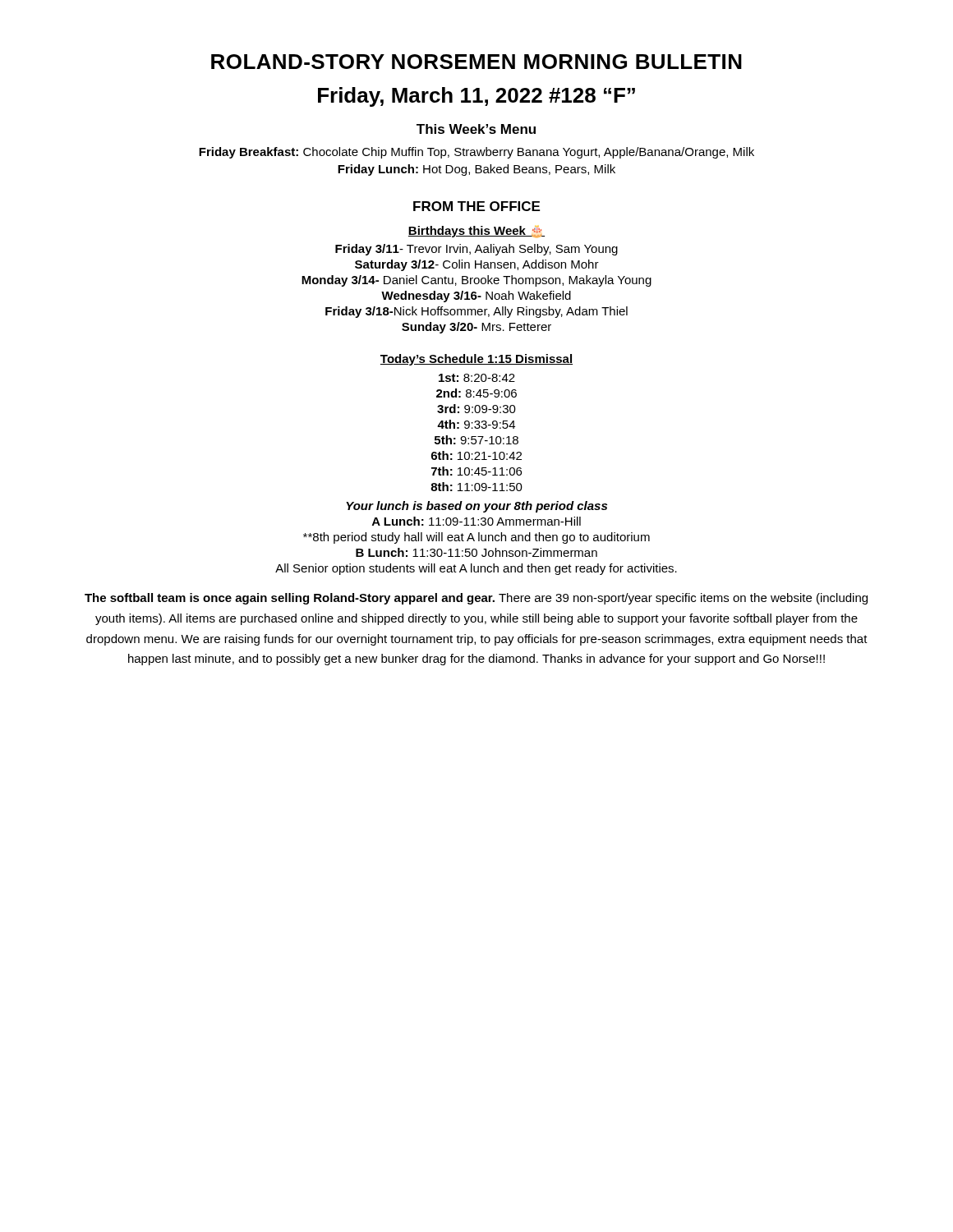Viewport: 953px width, 1232px height.
Task: Locate the block of text that opens with "Your lunch is based on"
Action: pos(476,506)
